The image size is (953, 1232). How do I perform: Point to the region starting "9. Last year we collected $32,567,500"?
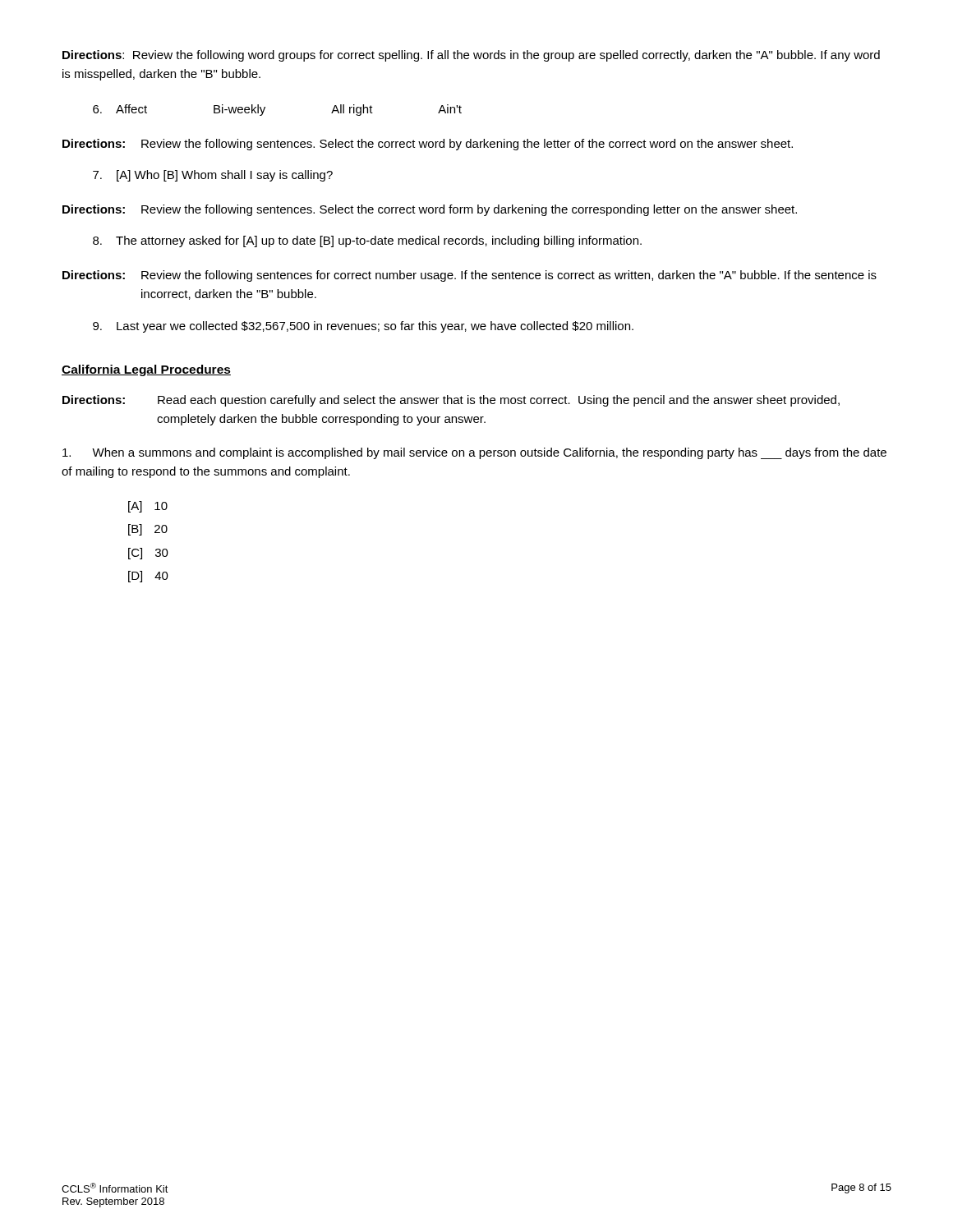click(481, 325)
